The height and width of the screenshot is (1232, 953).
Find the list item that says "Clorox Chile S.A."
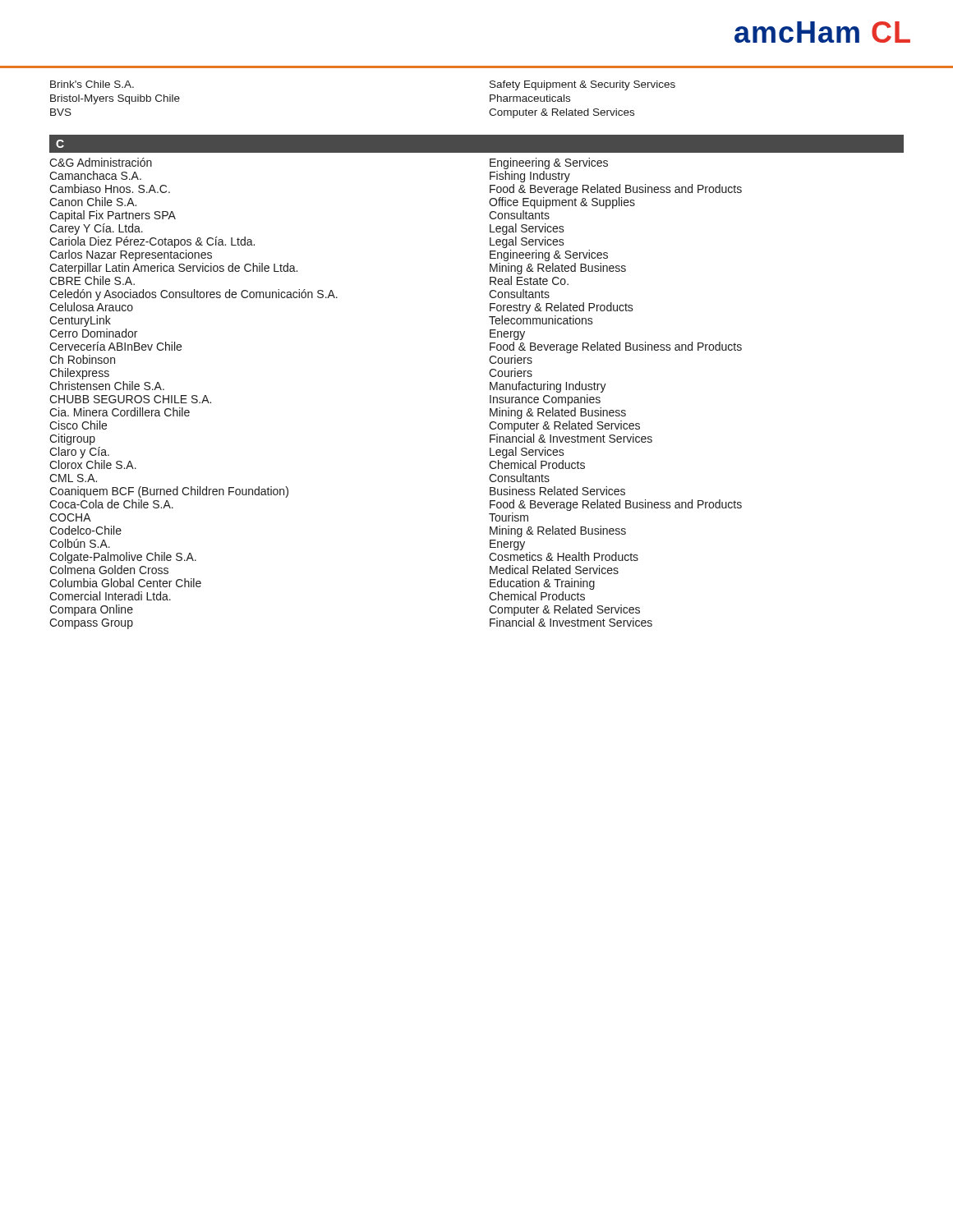93,465
